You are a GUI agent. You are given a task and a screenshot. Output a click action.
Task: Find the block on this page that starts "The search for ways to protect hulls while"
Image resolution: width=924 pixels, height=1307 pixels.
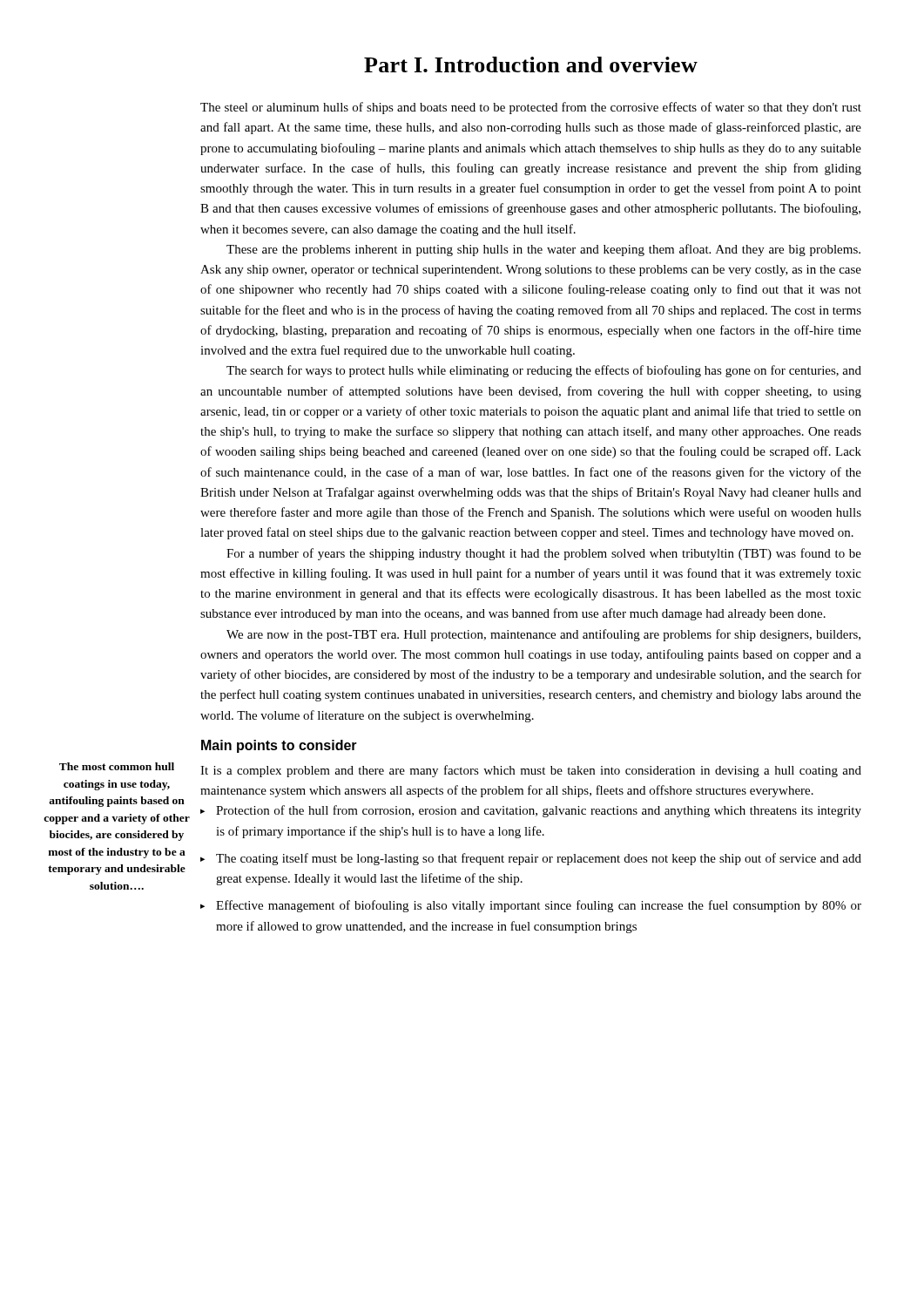(x=531, y=452)
